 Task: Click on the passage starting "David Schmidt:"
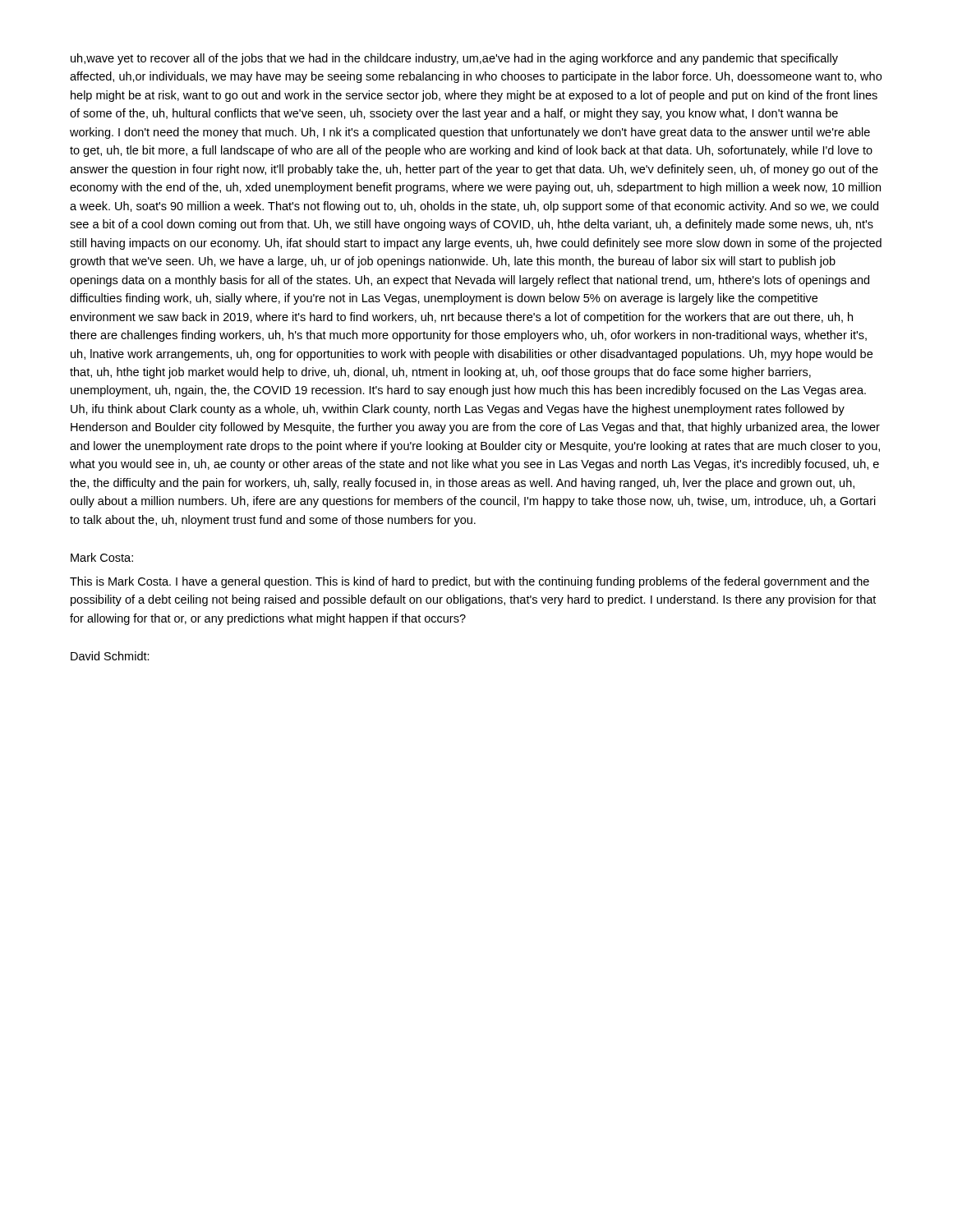(110, 656)
